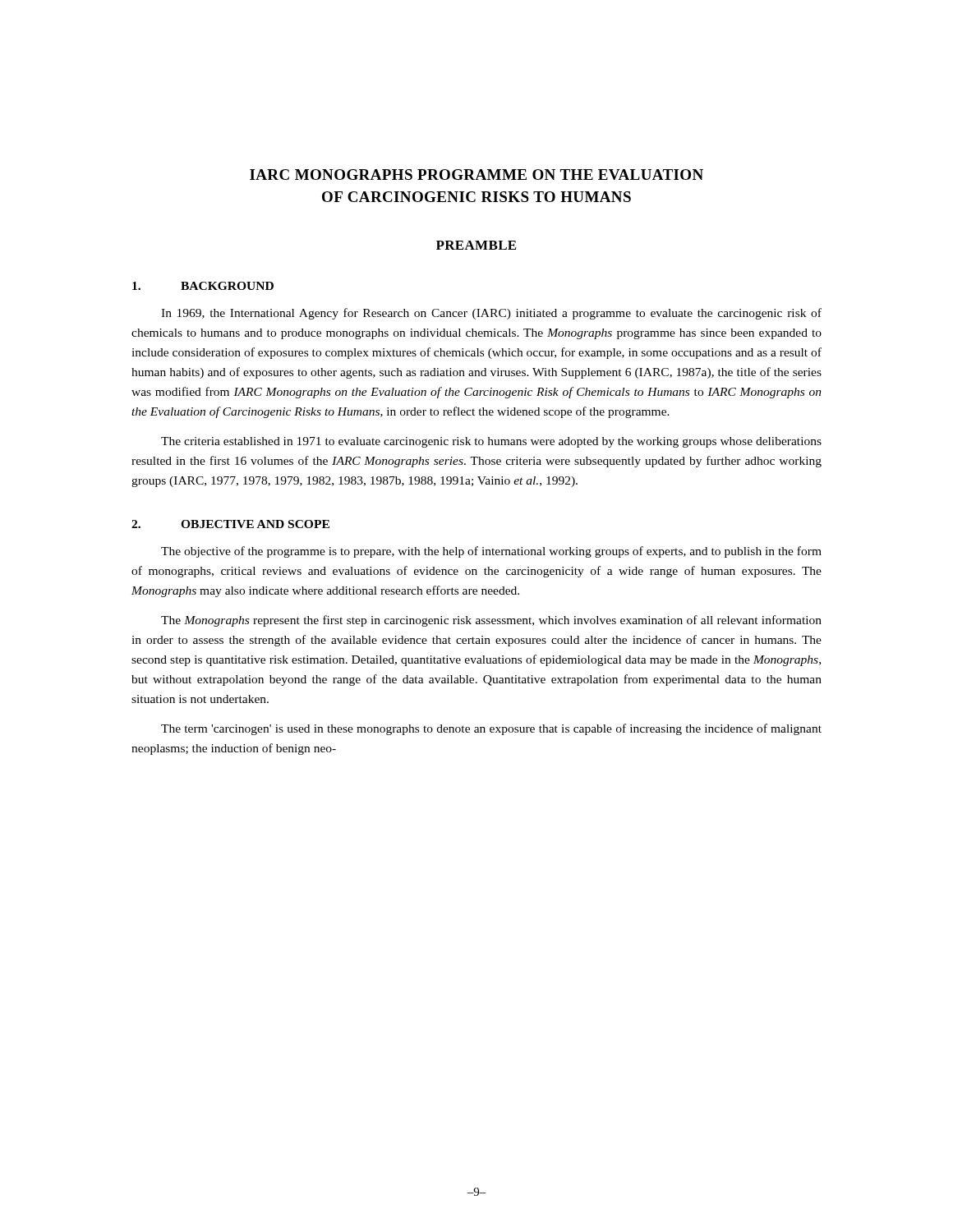953x1232 pixels.
Task: Point to the text block starting "The criteria established"
Action: 476,461
